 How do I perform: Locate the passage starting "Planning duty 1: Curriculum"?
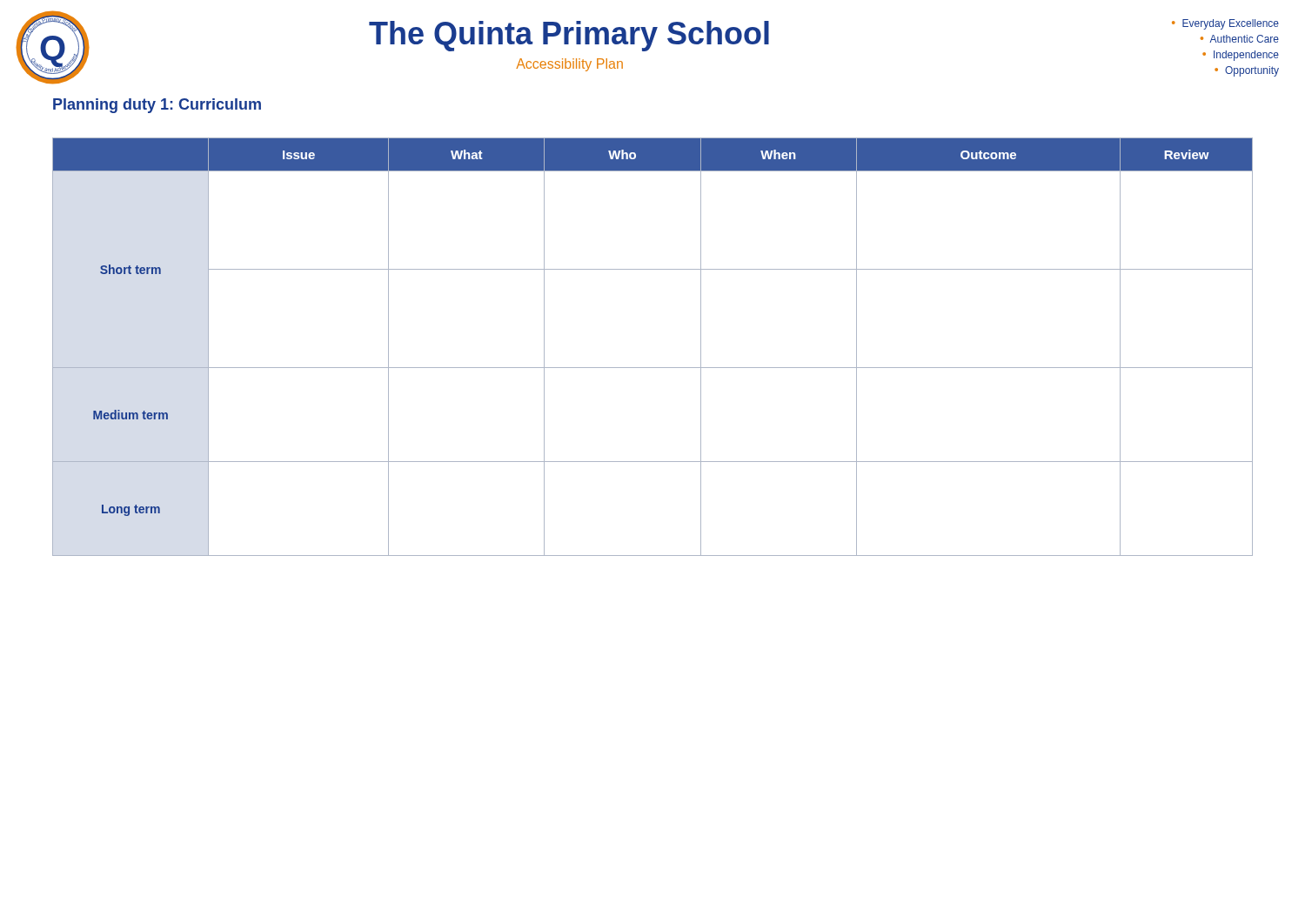point(157,104)
